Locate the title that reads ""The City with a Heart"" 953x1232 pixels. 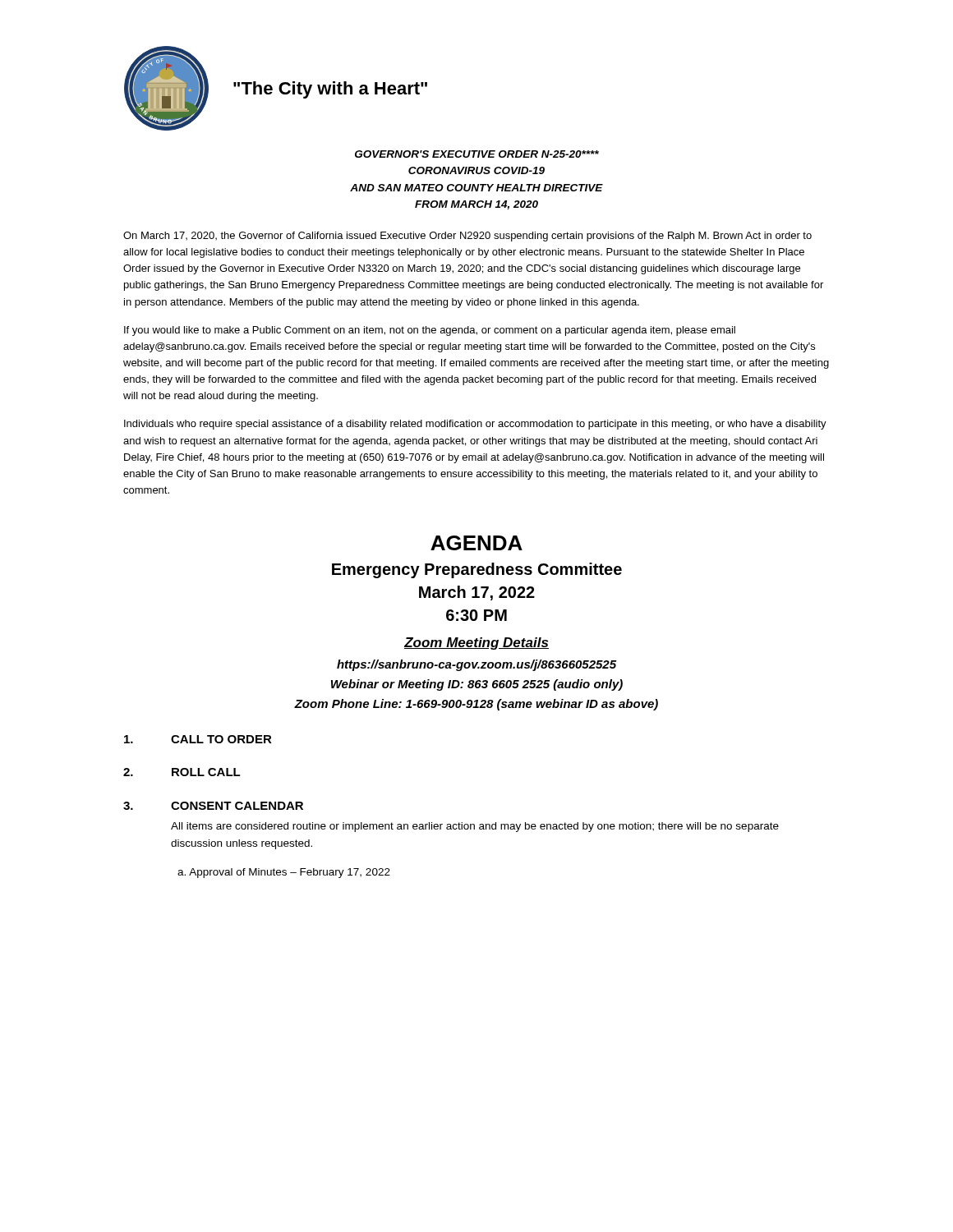click(330, 88)
